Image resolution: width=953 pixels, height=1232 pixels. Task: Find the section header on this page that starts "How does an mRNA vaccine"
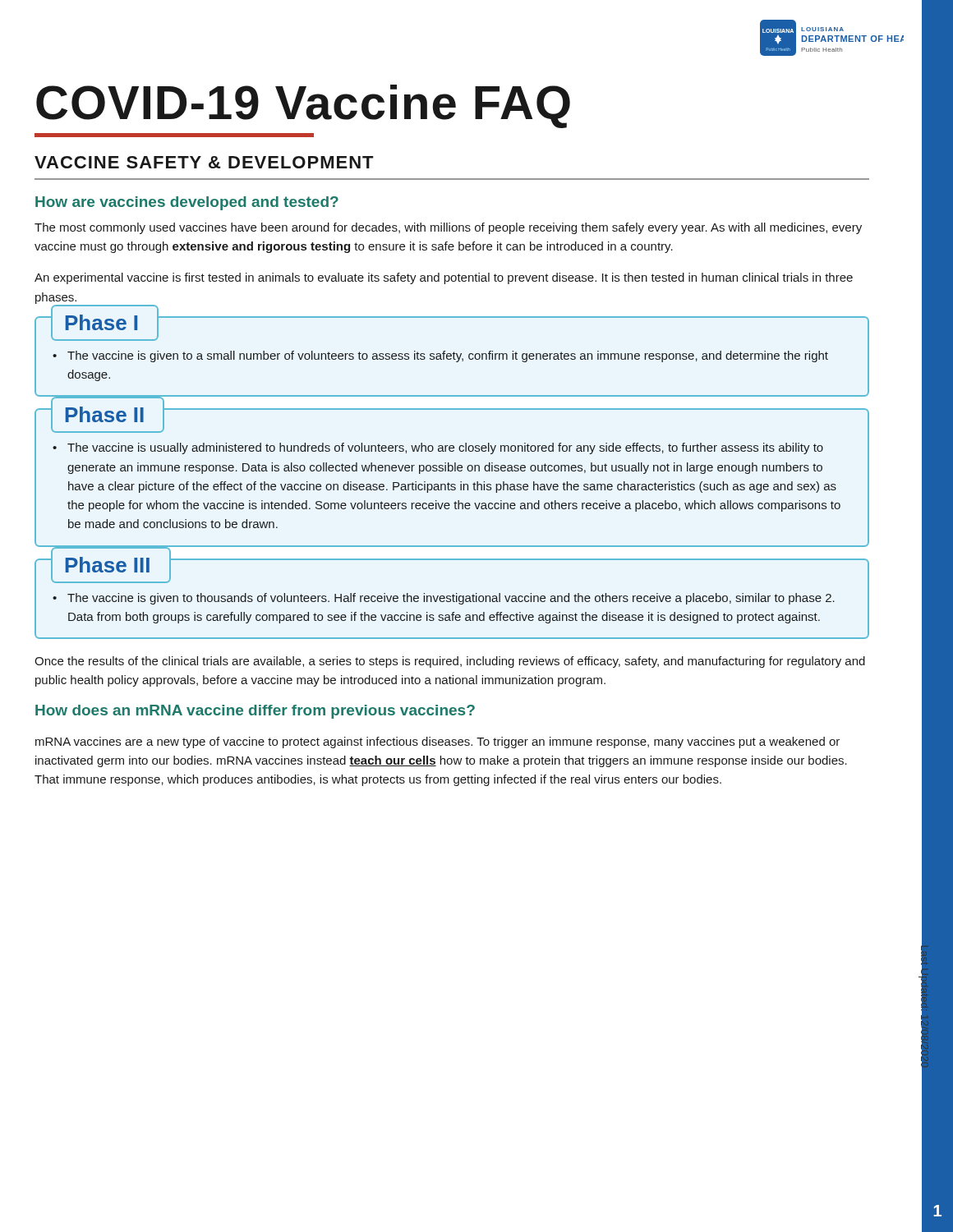452,710
